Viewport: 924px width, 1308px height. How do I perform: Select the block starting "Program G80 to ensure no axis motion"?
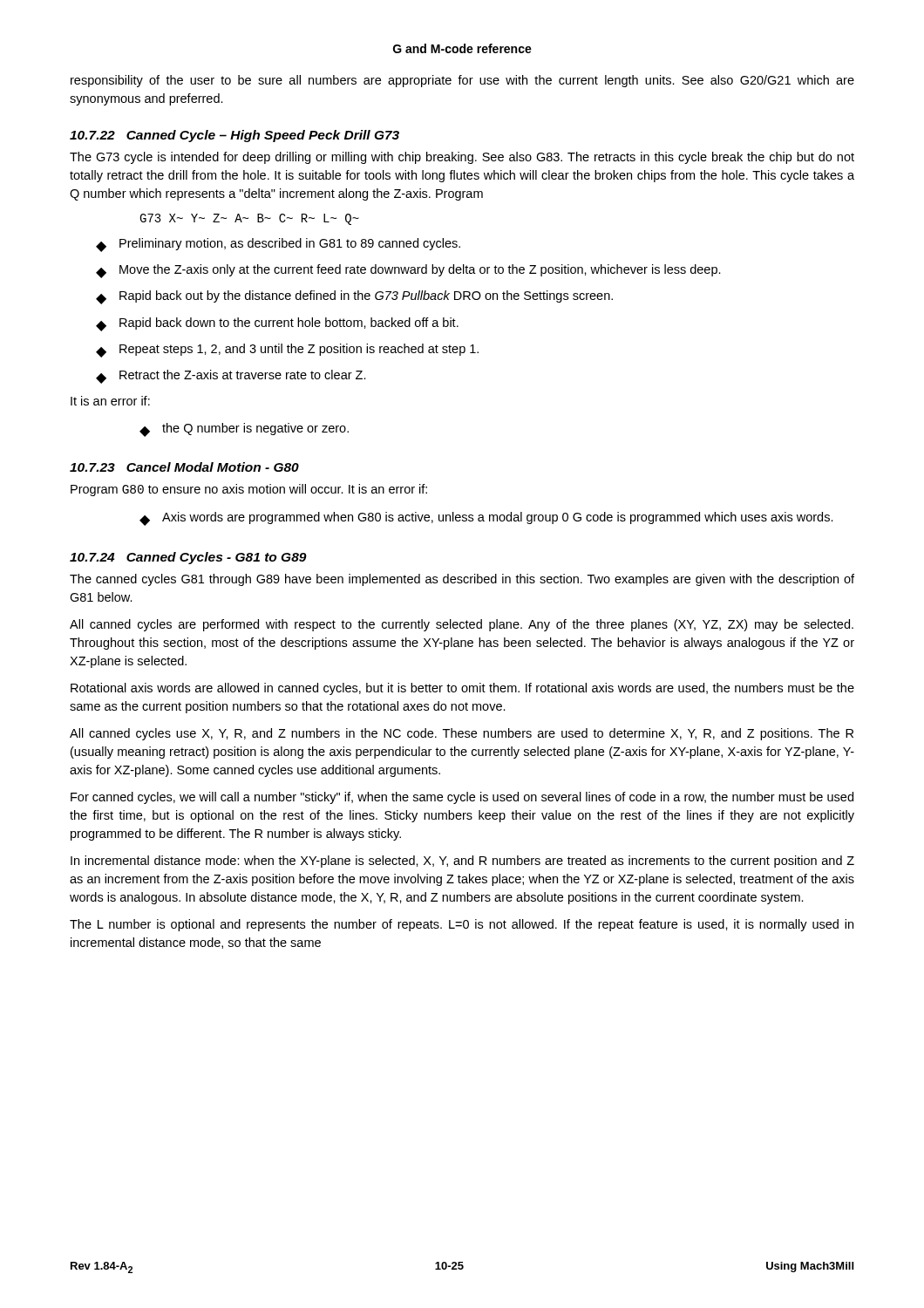pos(249,490)
